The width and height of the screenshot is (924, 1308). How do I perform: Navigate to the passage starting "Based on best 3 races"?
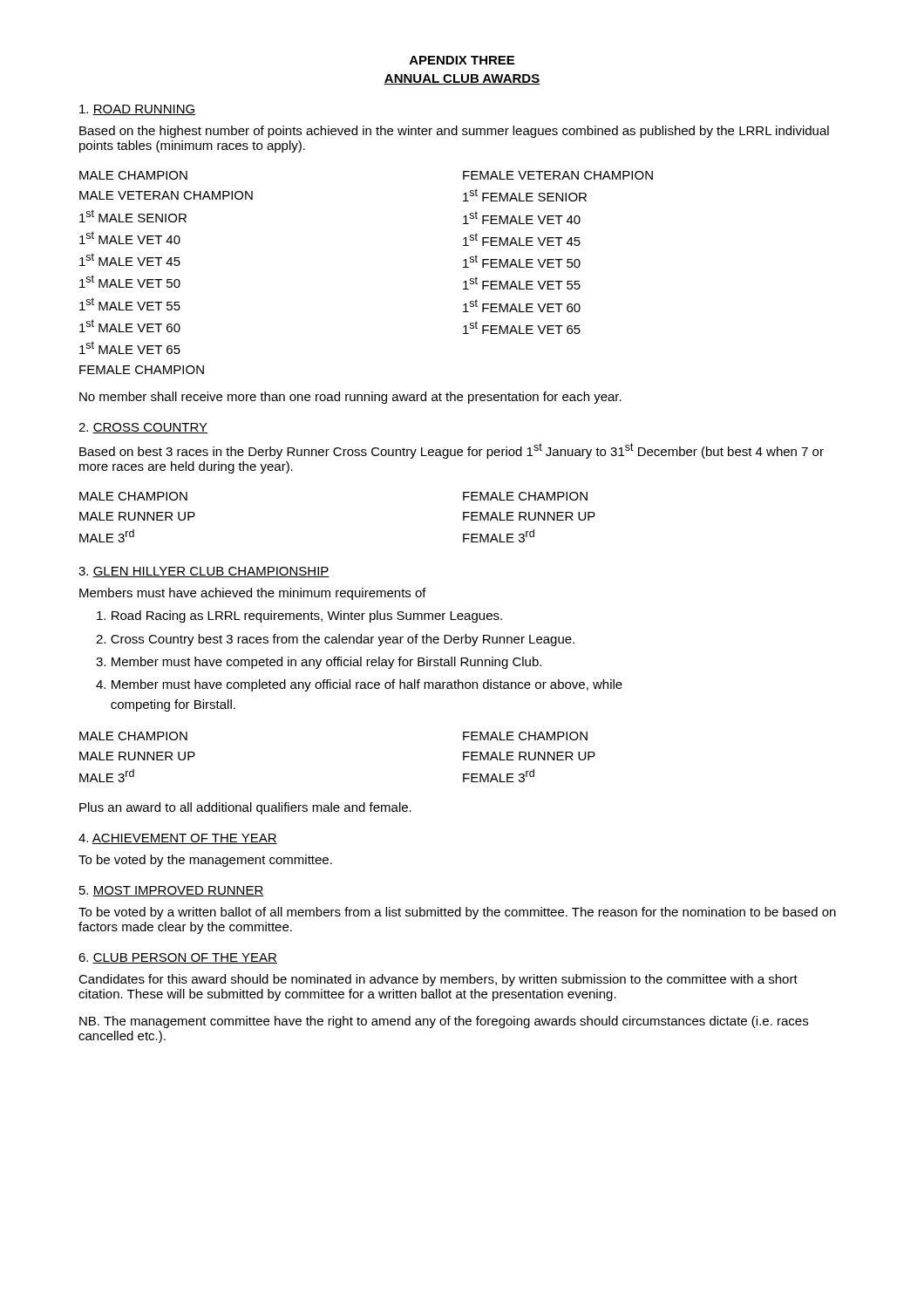click(451, 457)
